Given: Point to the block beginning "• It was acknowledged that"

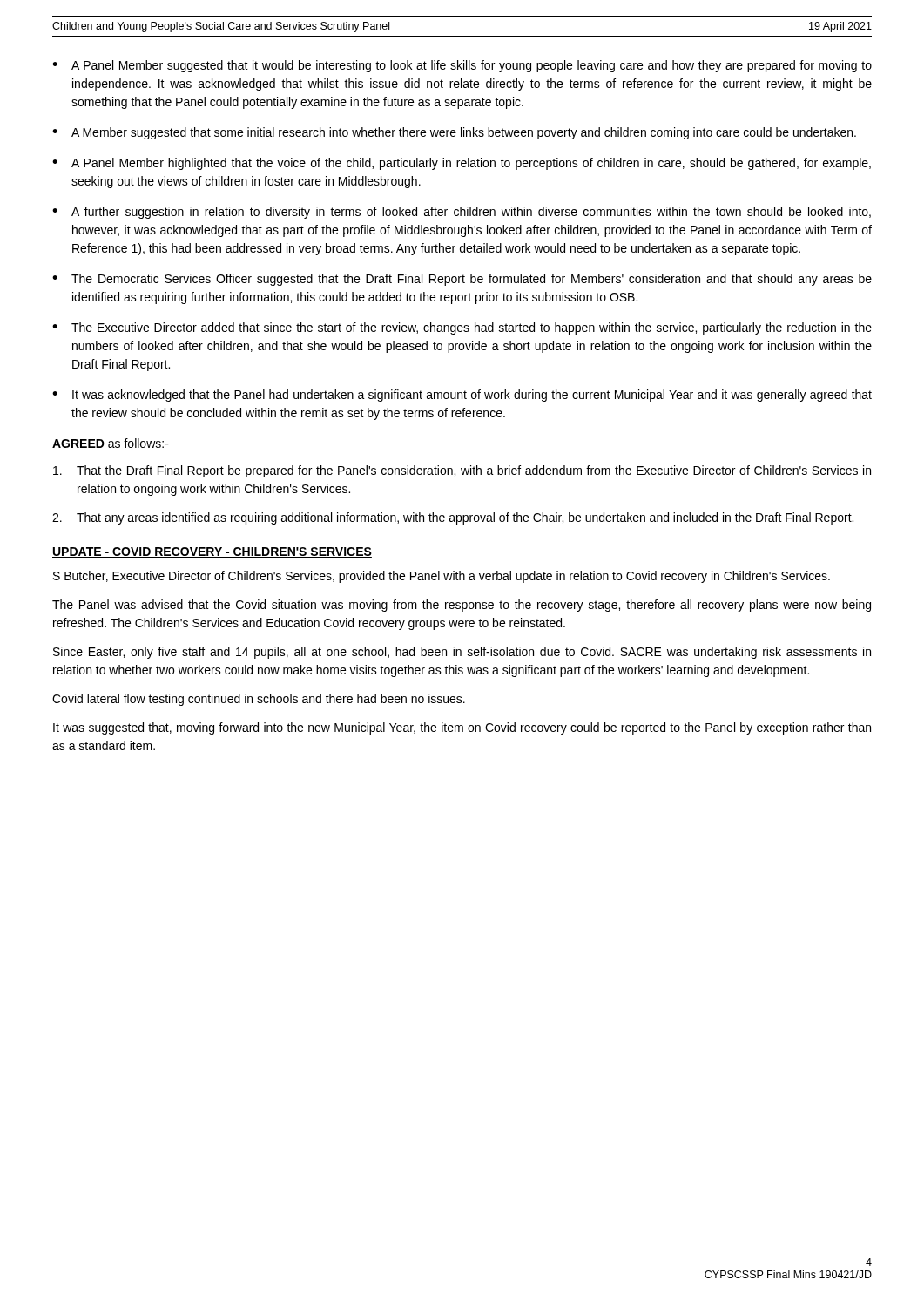Looking at the screenshot, I should click(x=462, y=405).
